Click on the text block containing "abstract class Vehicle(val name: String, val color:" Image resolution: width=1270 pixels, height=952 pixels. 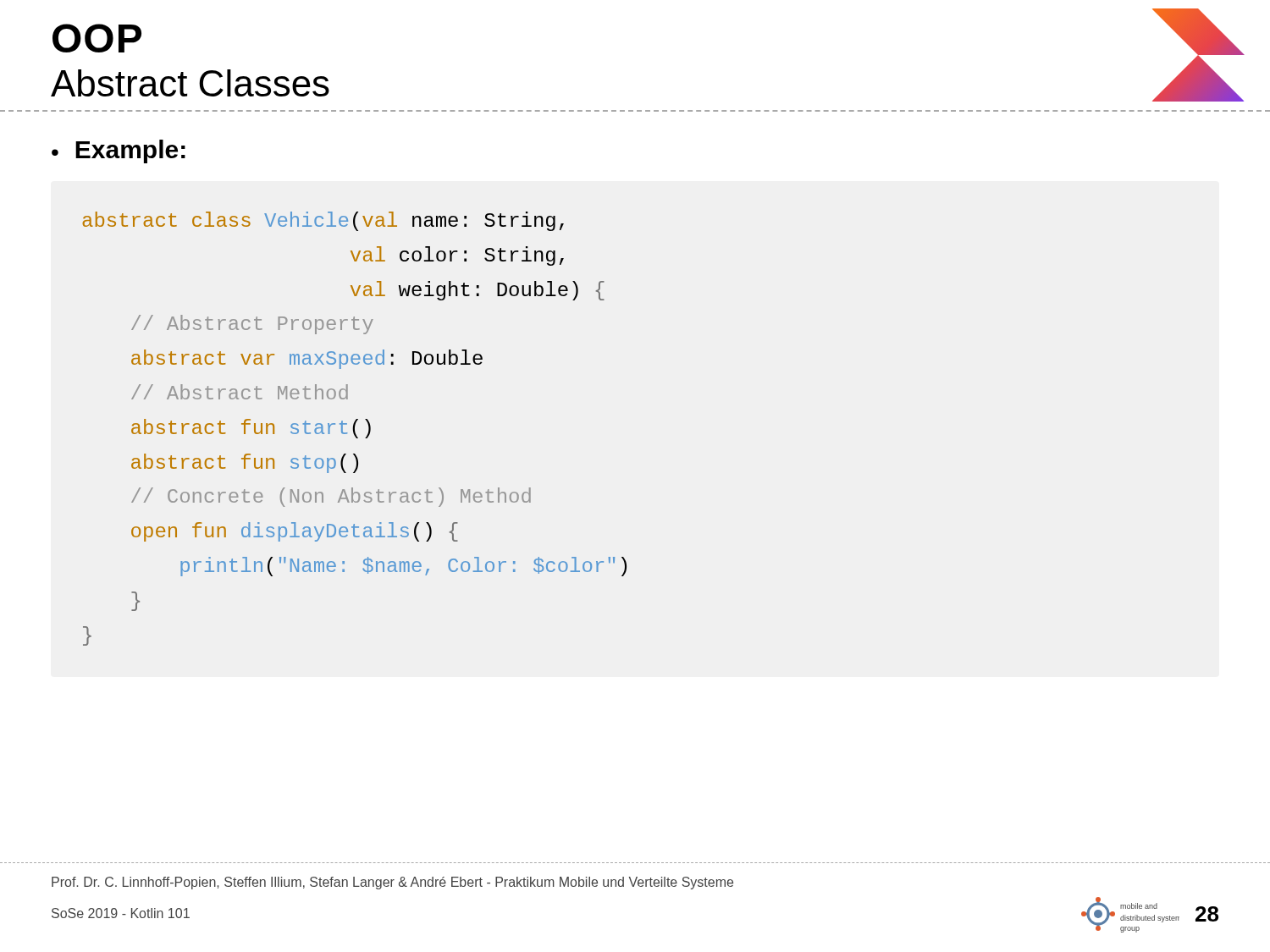323,221
